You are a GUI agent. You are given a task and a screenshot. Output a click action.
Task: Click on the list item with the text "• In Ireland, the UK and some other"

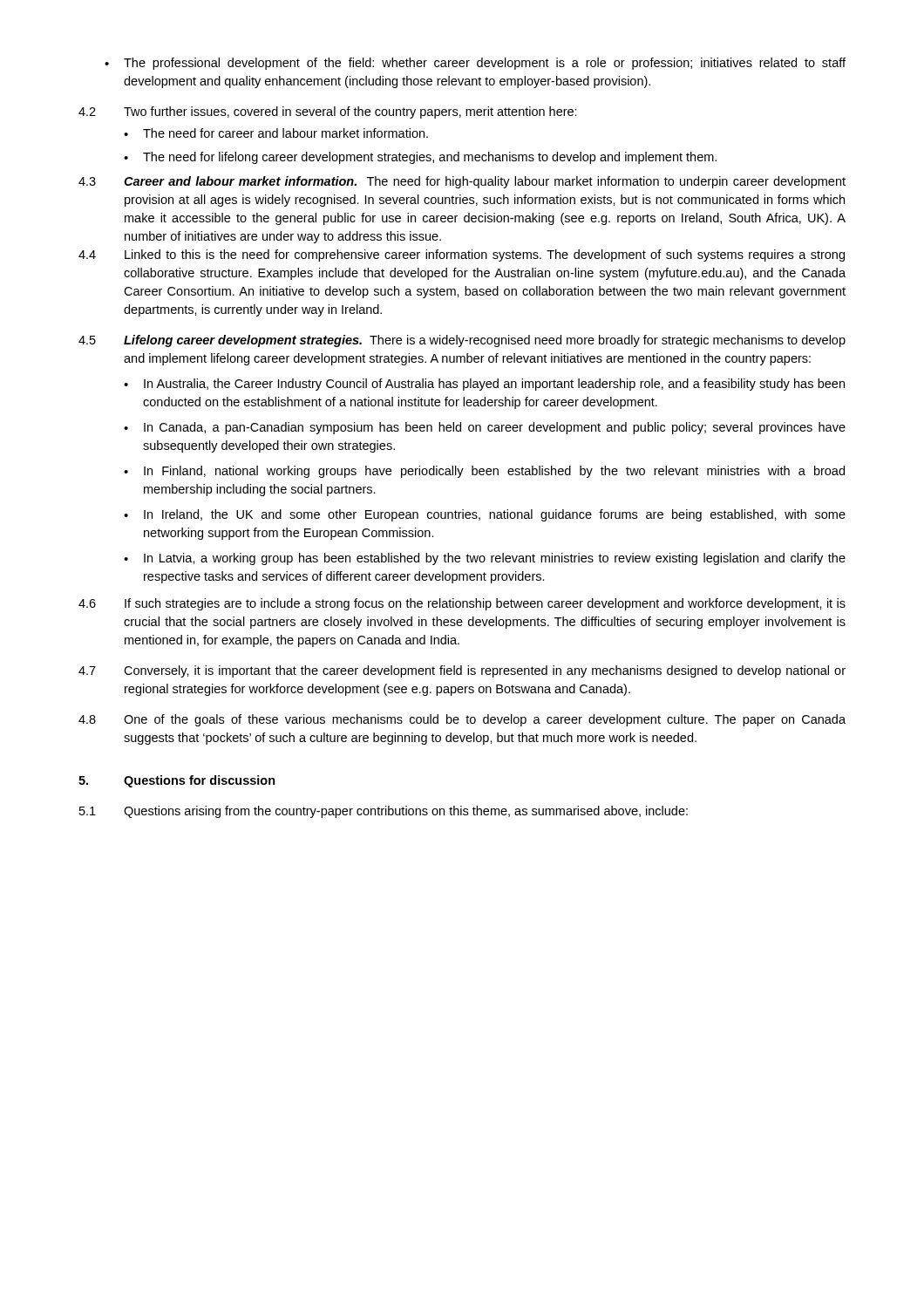click(485, 524)
